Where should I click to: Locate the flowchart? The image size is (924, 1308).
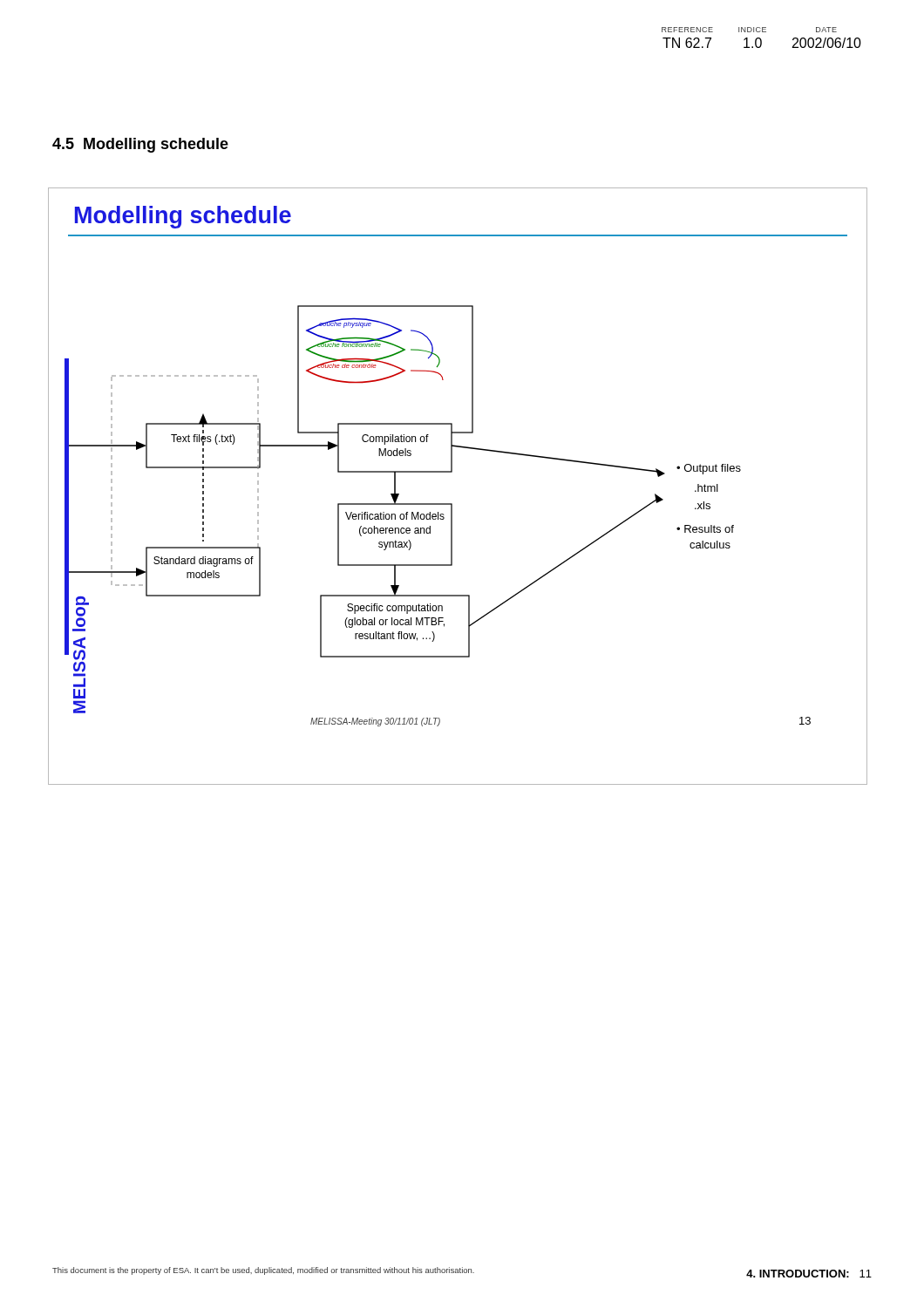pos(458,486)
